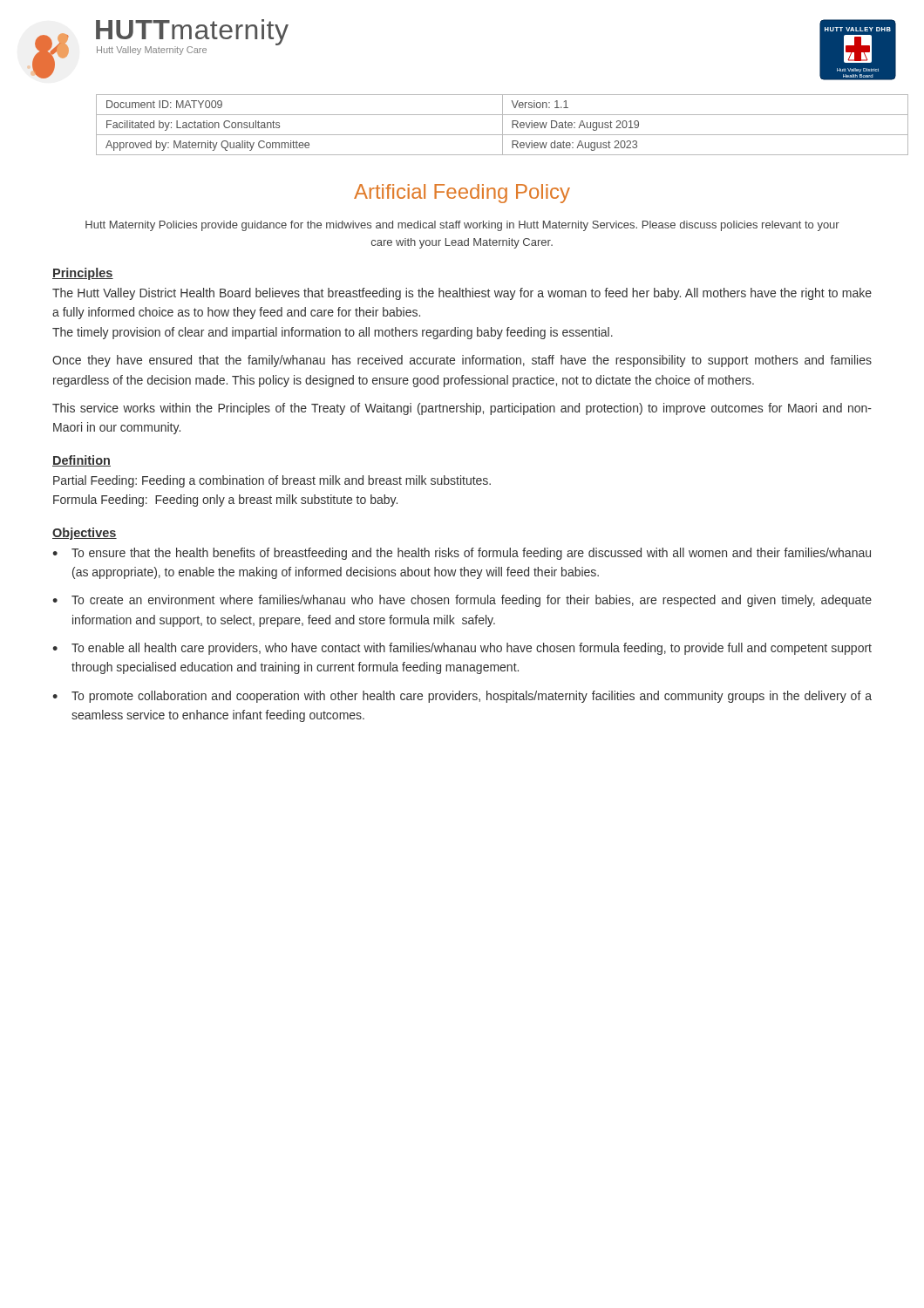Select the text block starting "Artificial Feeding Policy"
Image resolution: width=924 pixels, height=1308 pixels.
click(x=462, y=191)
